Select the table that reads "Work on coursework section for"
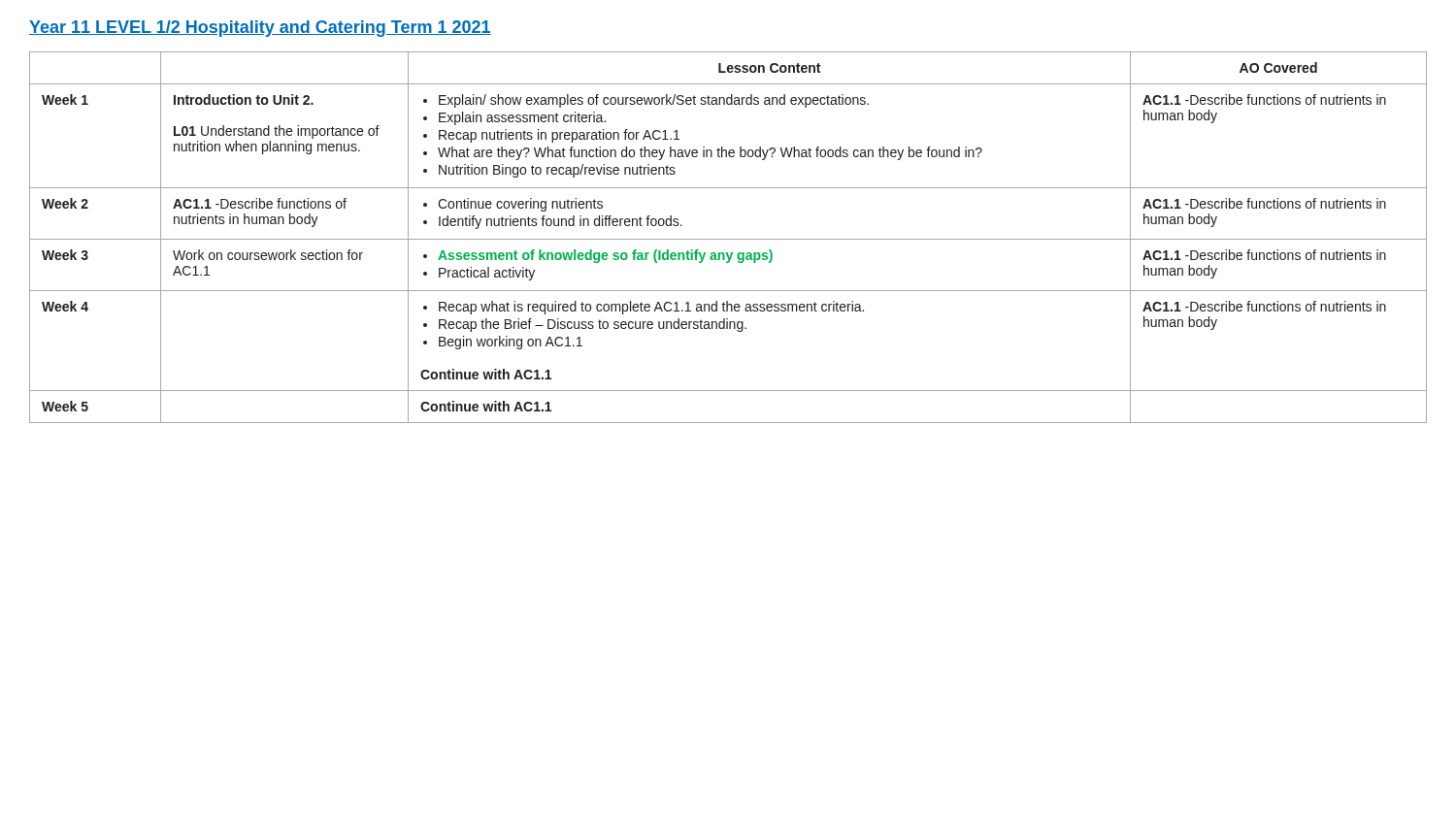 point(728,237)
